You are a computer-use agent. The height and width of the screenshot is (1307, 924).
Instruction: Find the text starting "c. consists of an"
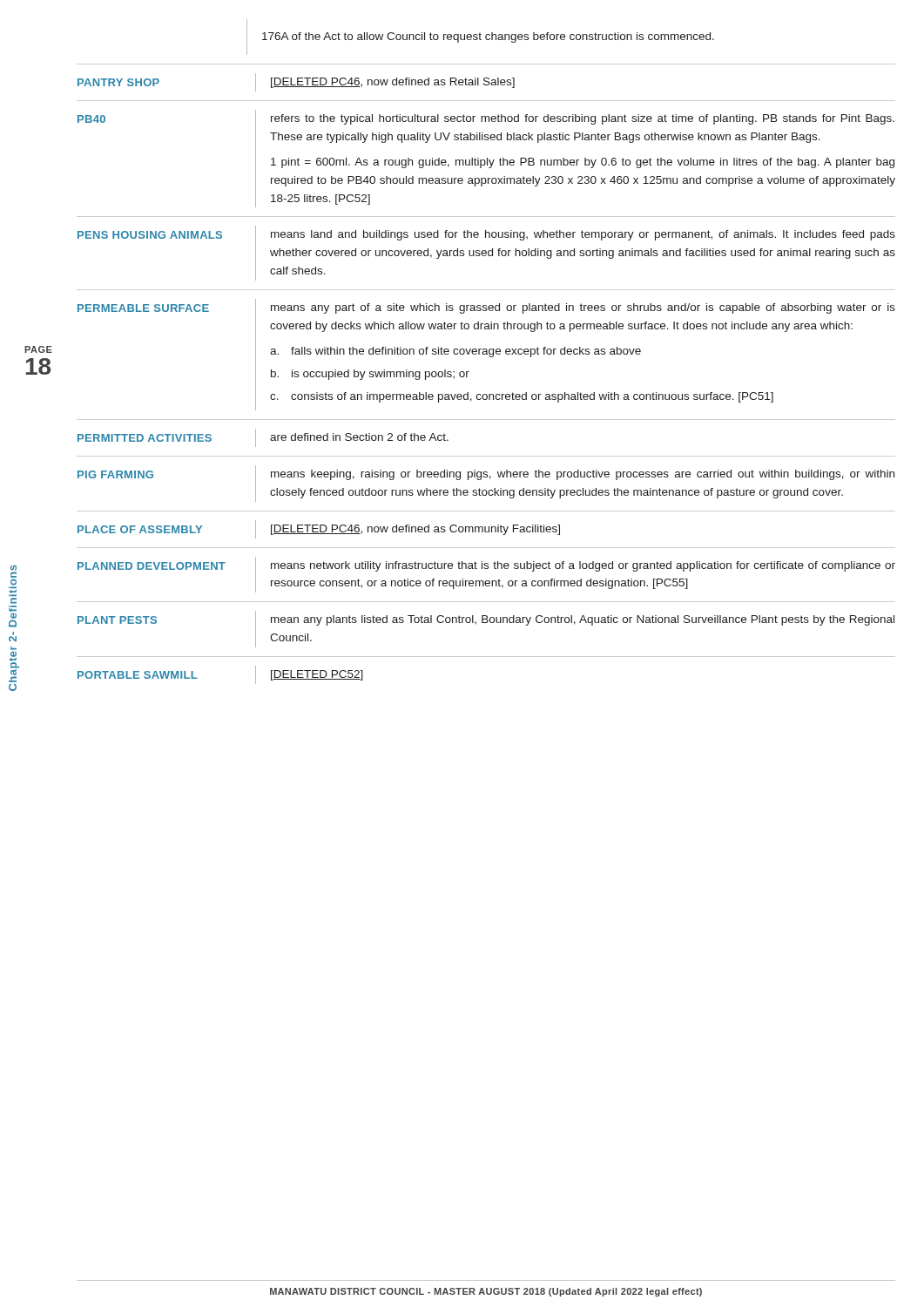point(583,397)
